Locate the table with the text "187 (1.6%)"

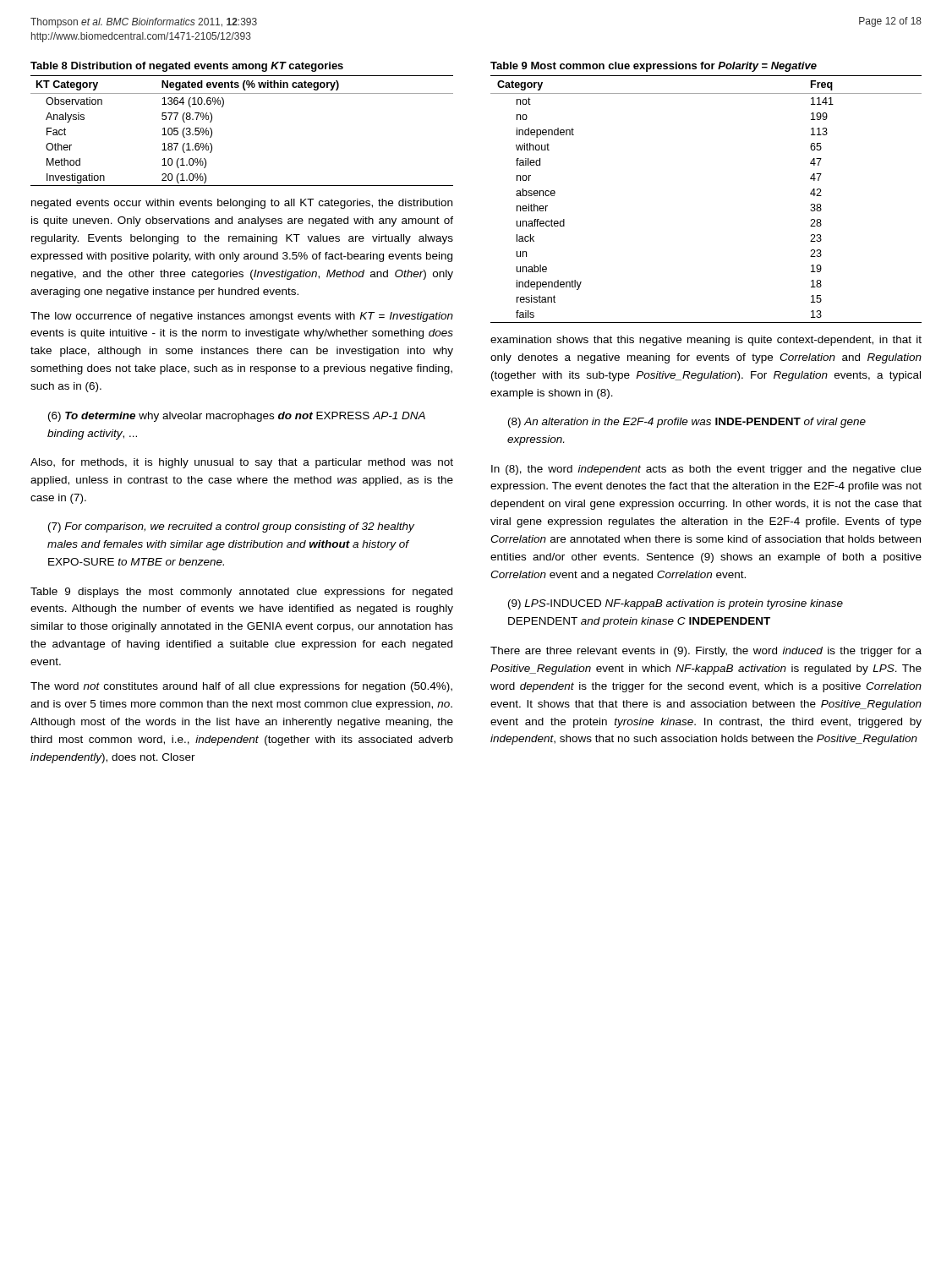242,131
